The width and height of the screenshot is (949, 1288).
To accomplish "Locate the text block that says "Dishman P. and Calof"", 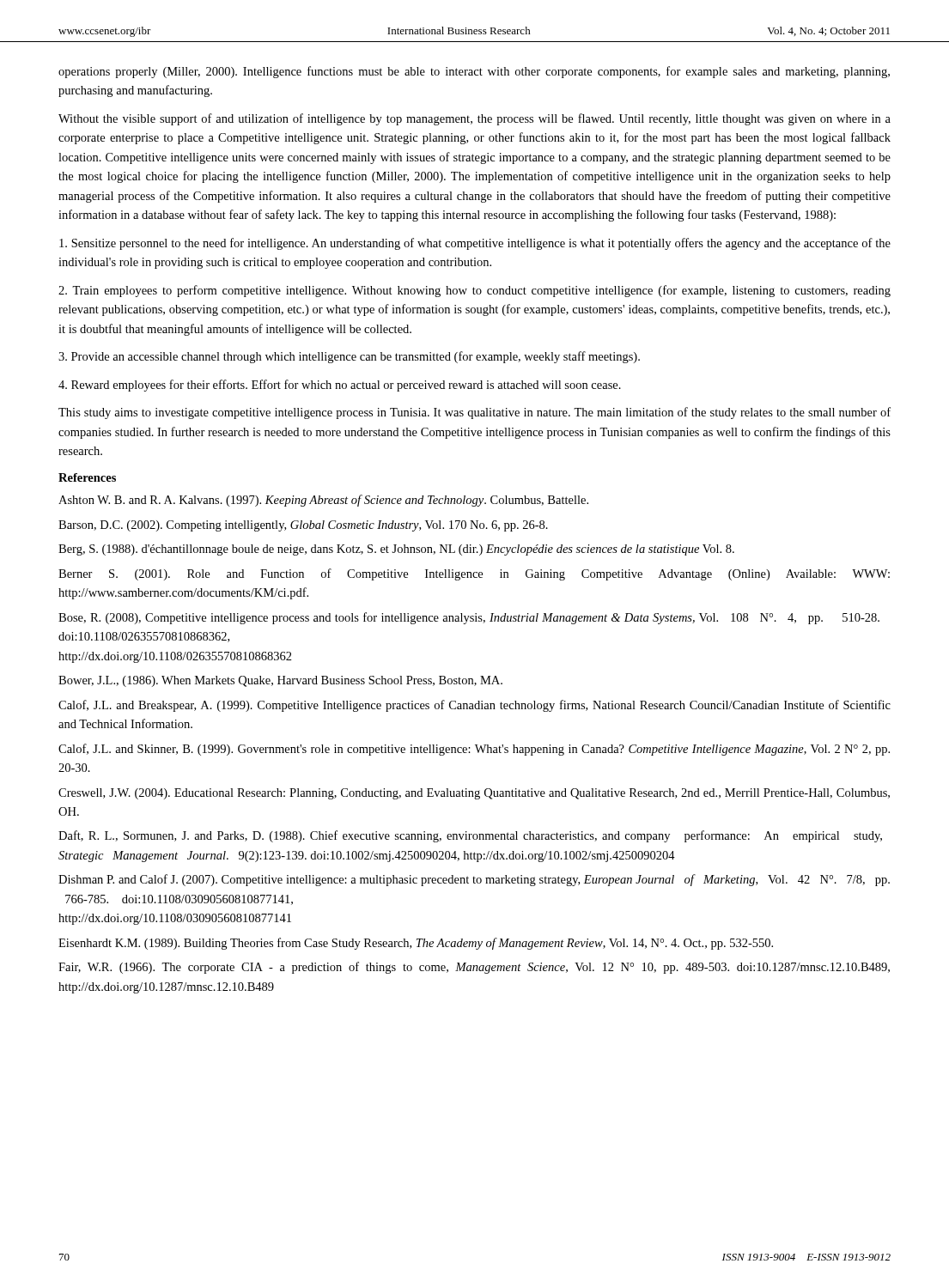I will pos(474,880).
